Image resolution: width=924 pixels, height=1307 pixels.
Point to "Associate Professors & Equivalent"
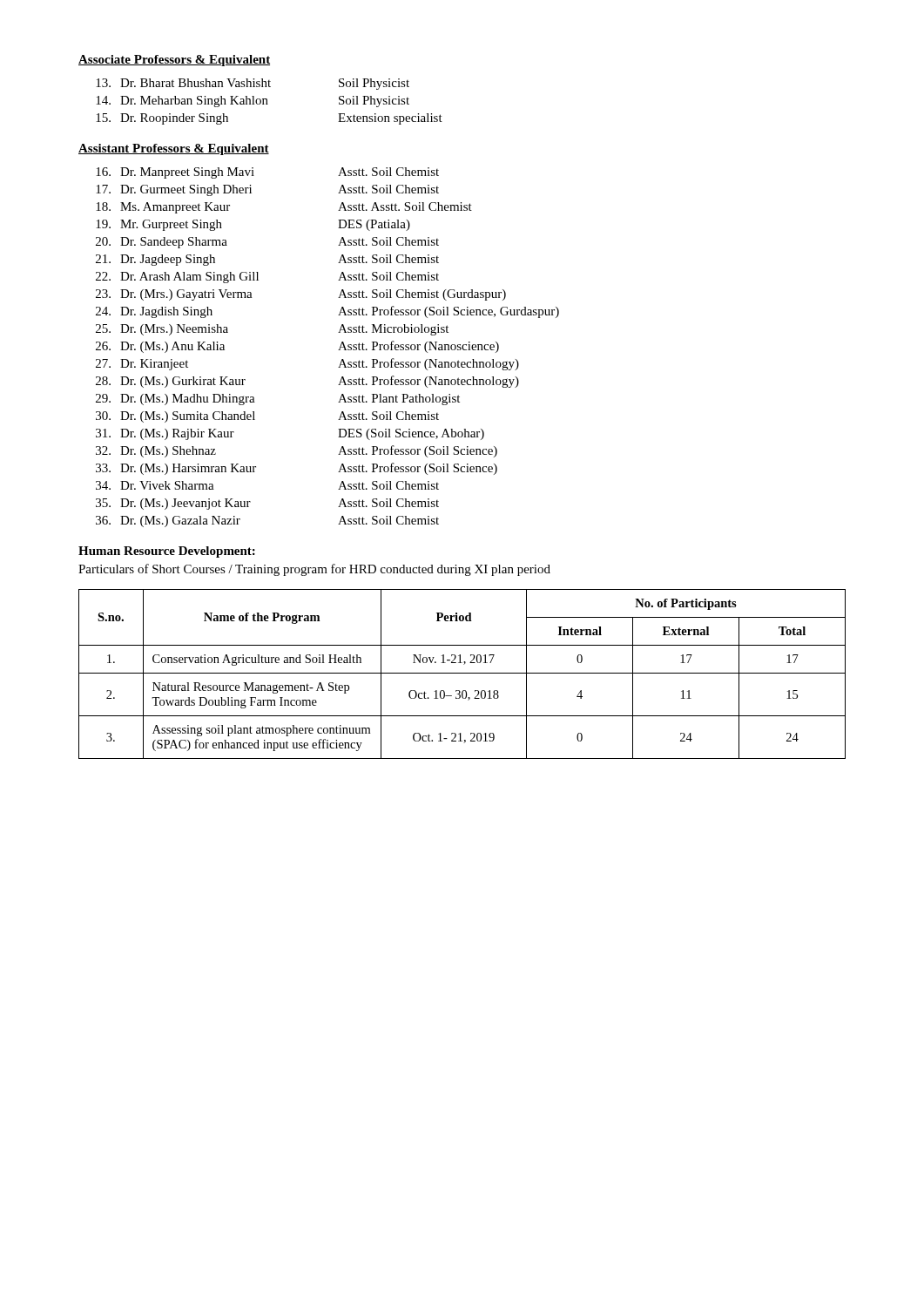[x=174, y=59]
